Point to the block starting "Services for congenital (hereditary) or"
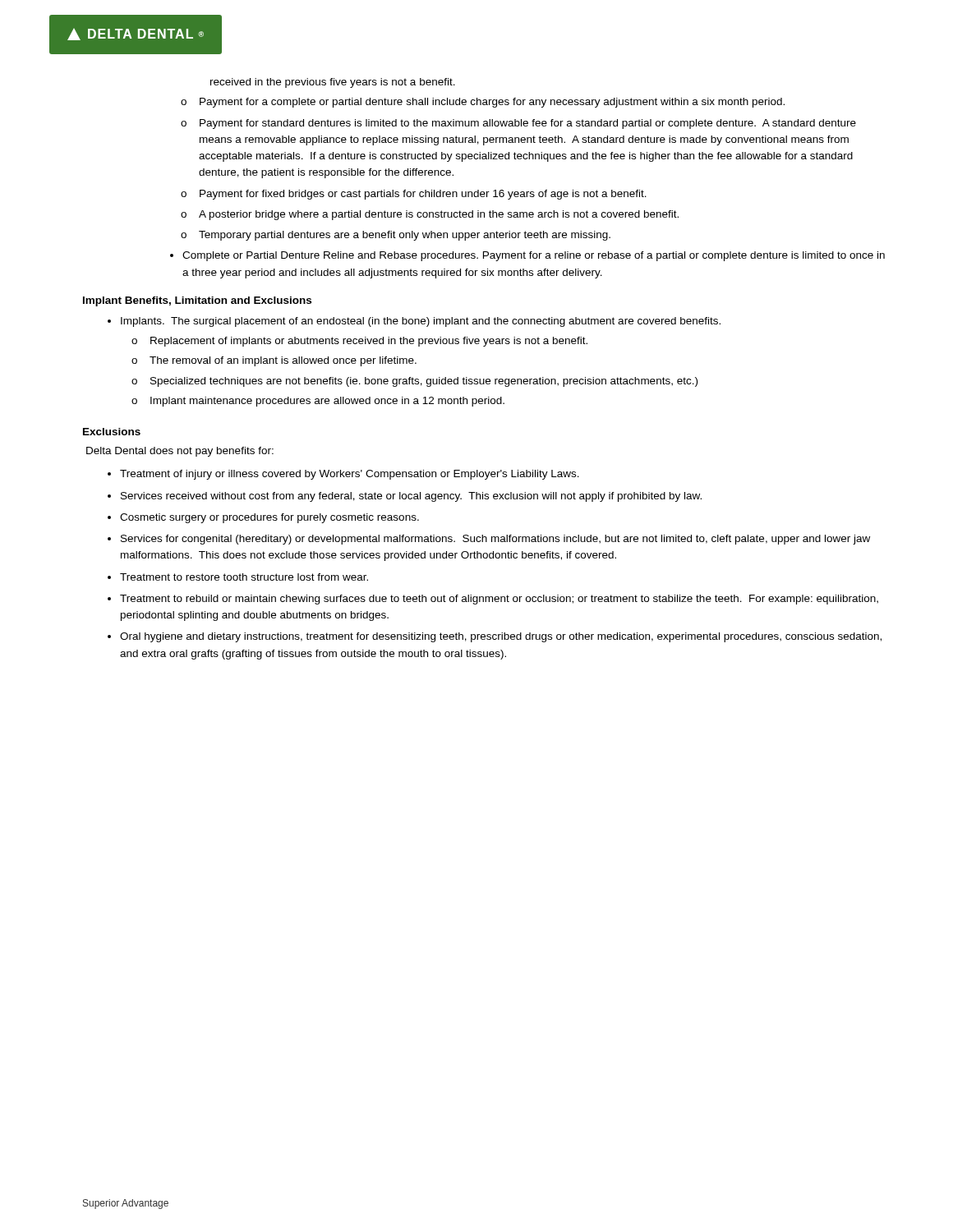Image resolution: width=953 pixels, height=1232 pixels. click(x=495, y=547)
